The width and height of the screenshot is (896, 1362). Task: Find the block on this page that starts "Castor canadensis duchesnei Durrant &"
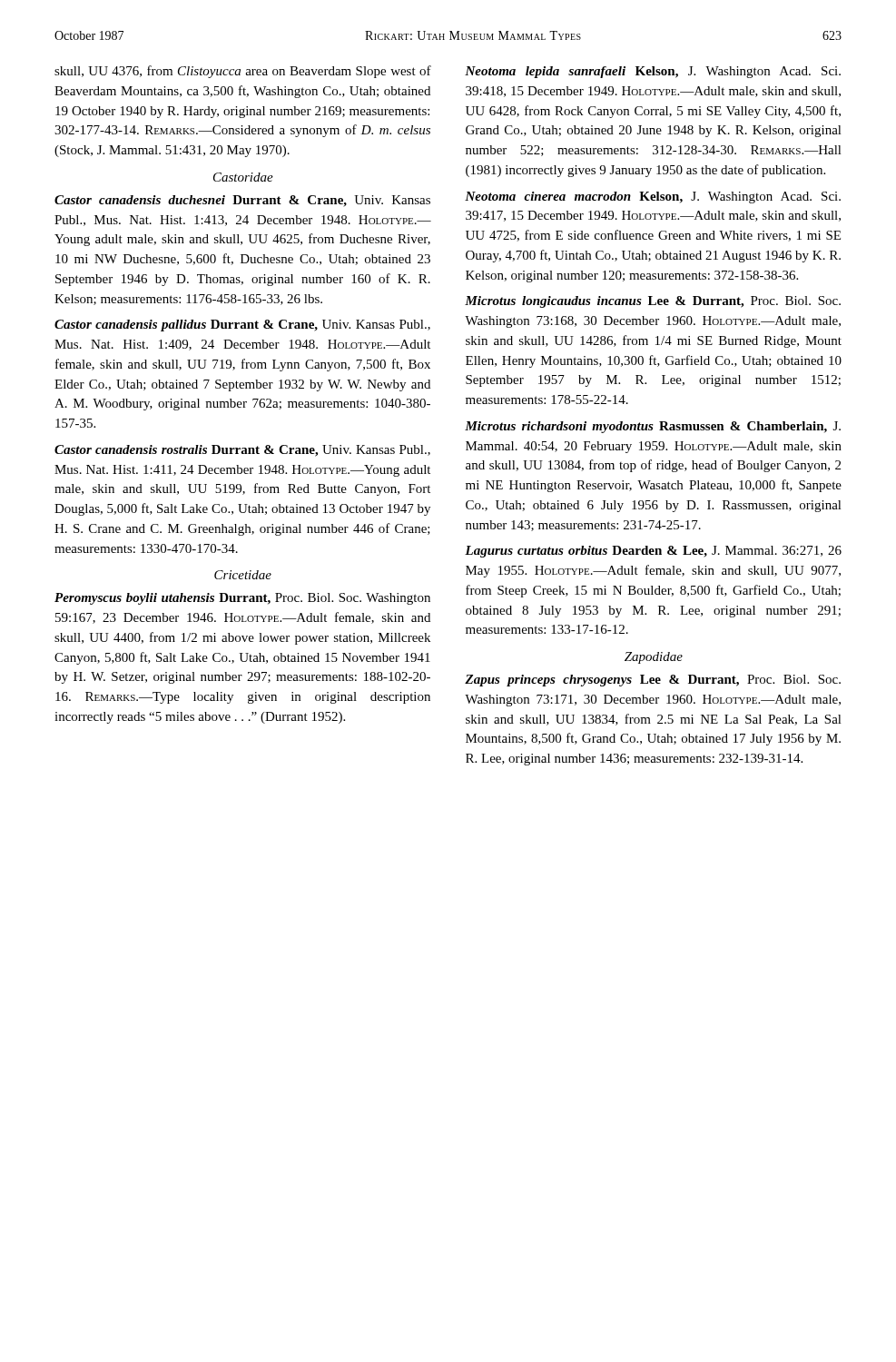[243, 249]
